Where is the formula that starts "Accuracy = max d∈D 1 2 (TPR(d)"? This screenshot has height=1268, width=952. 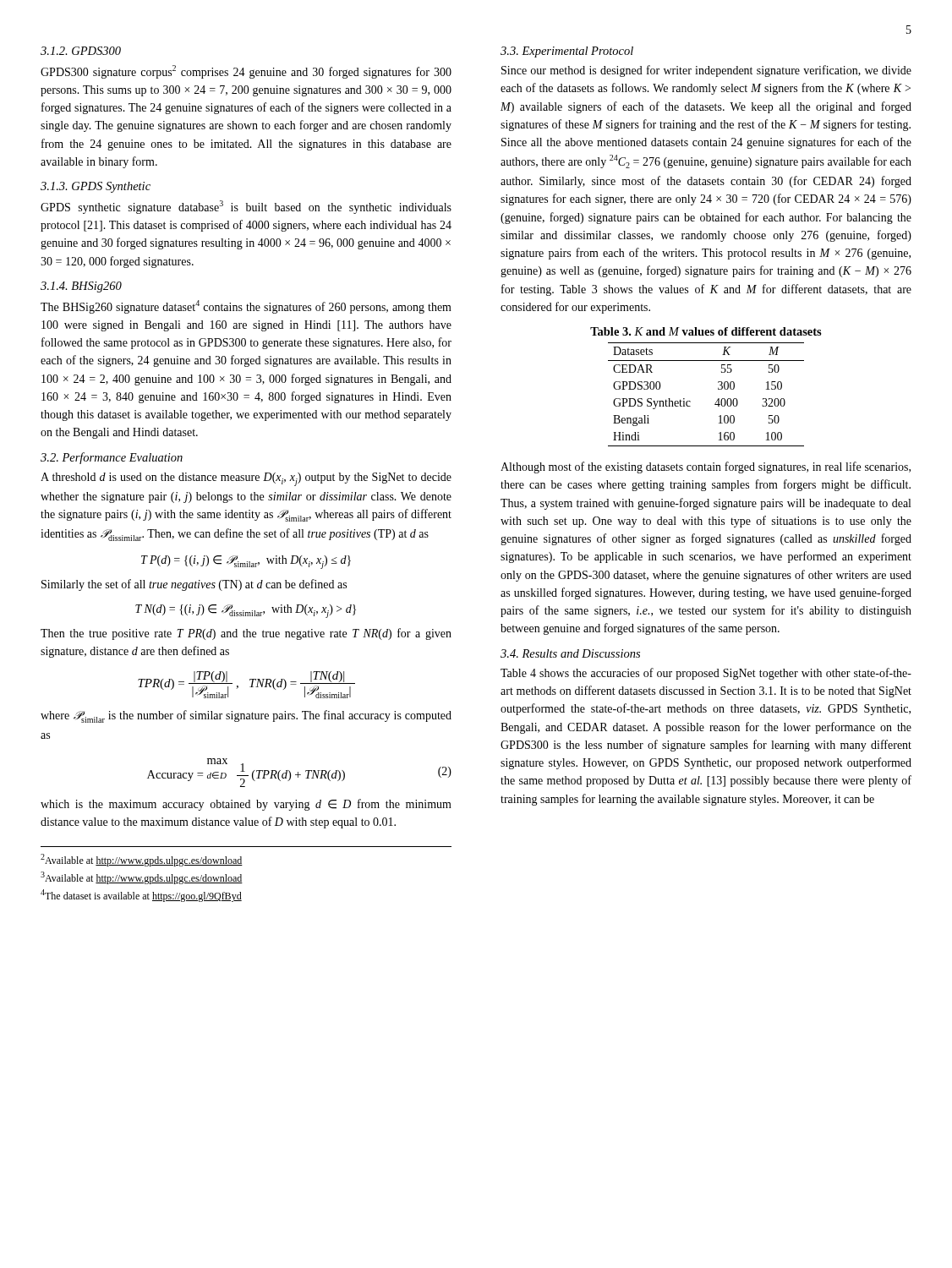coord(246,772)
